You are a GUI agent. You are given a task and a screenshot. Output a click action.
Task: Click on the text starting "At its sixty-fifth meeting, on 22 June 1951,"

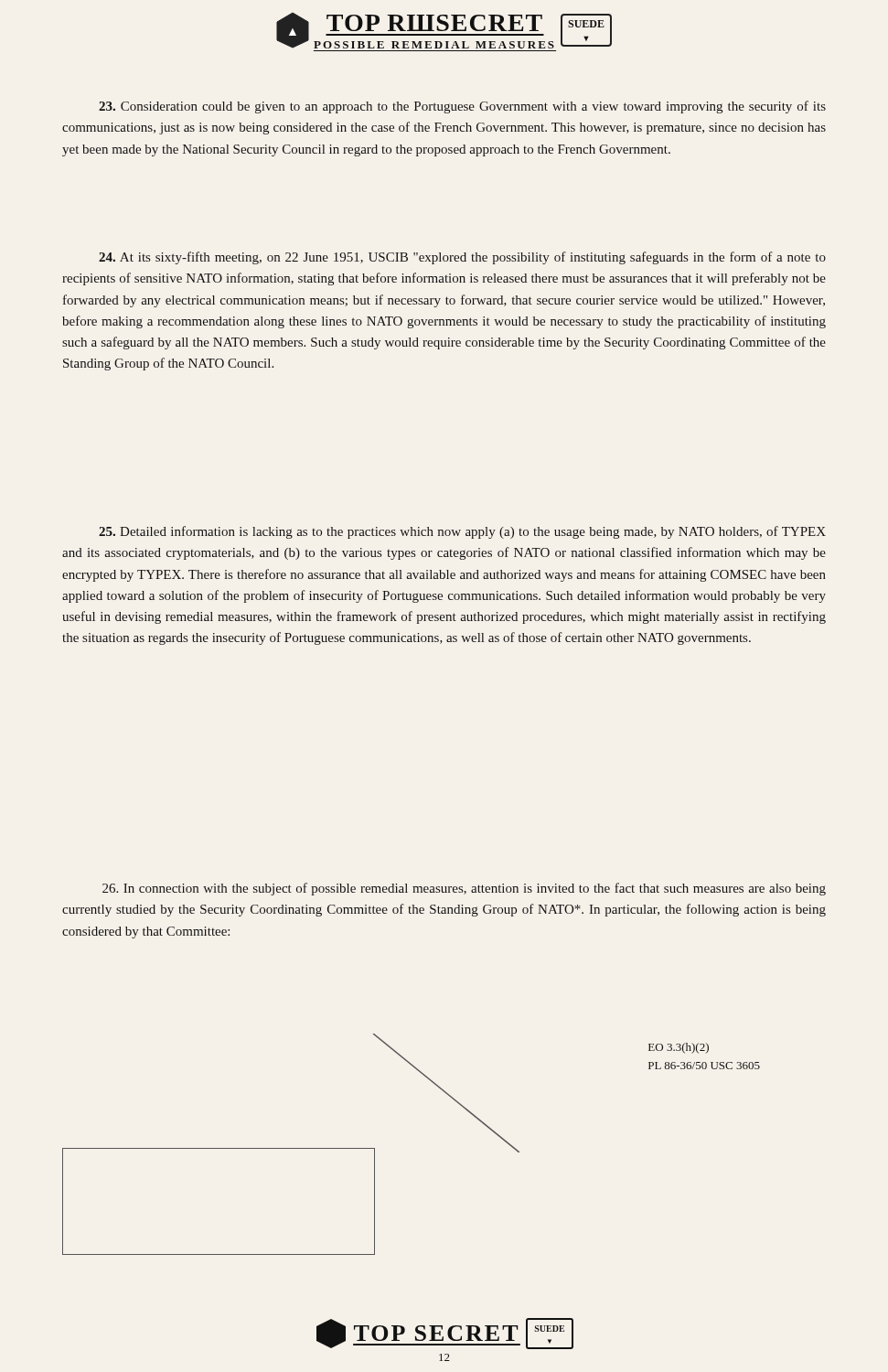(444, 311)
